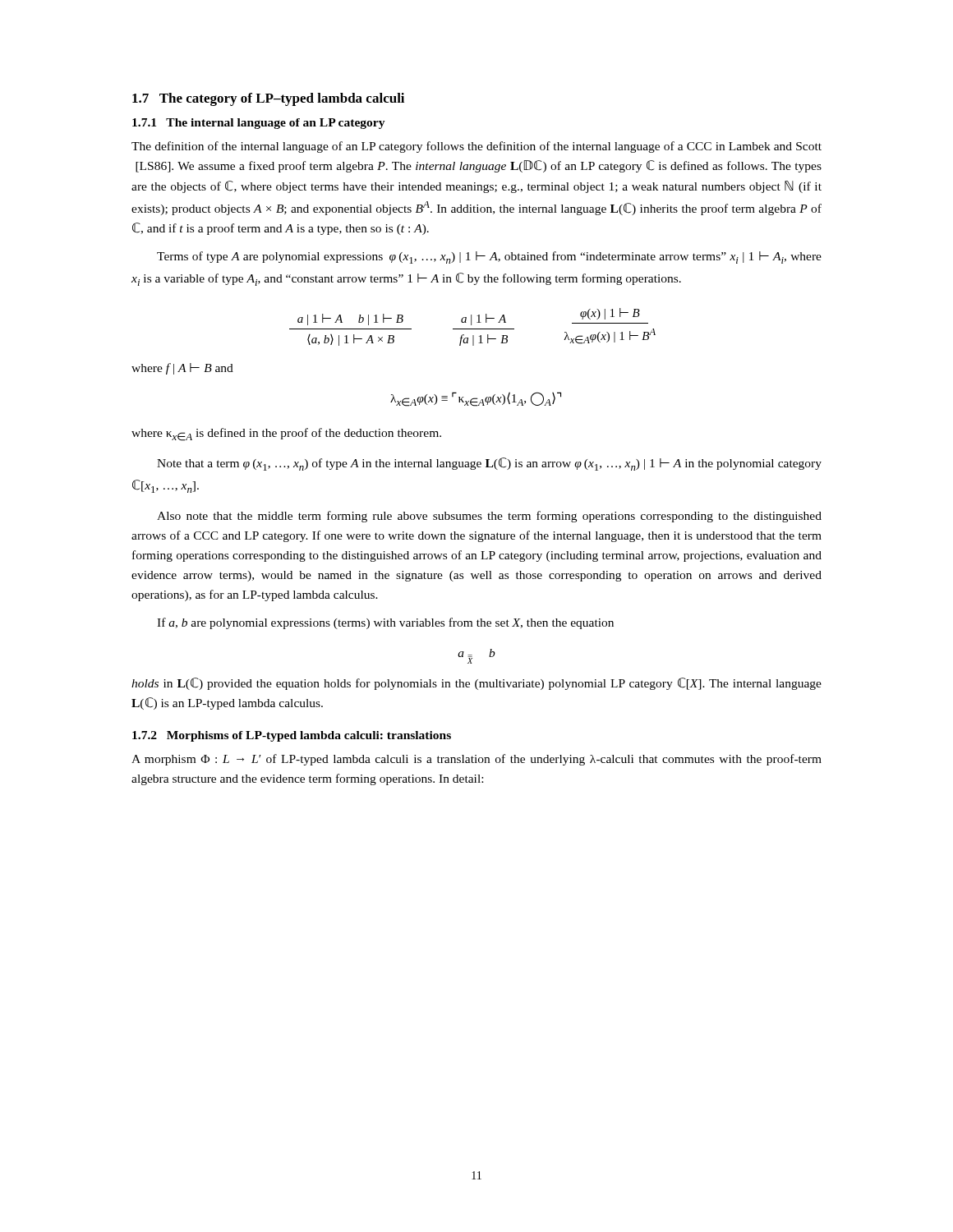The width and height of the screenshot is (953, 1232).
Task: Navigate to the element starting "where f | A ⊢ B and"
Action: pyautogui.click(x=182, y=369)
